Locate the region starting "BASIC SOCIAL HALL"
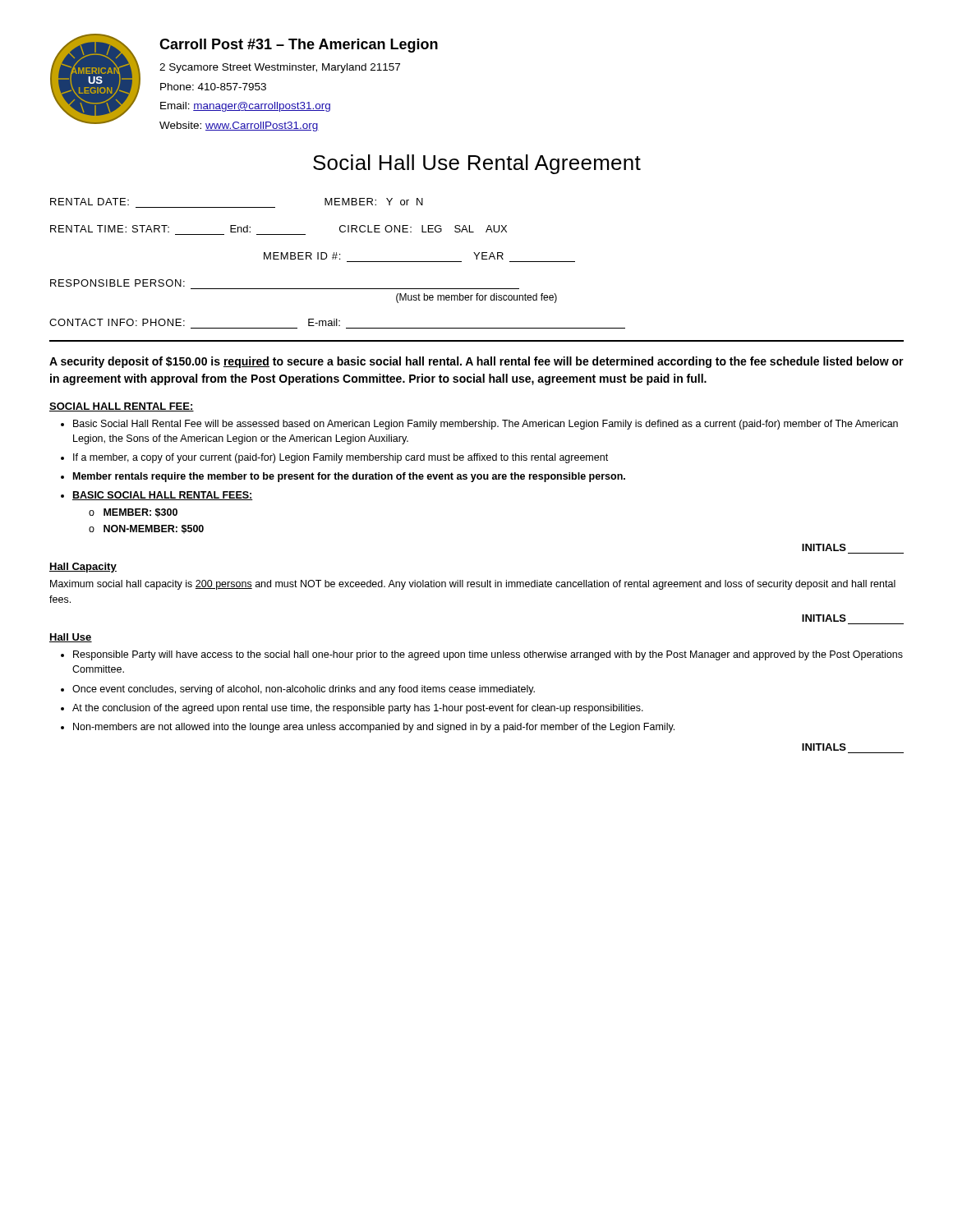Image resolution: width=953 pixels, height=1232 pixels. click(x=163, y=496)
